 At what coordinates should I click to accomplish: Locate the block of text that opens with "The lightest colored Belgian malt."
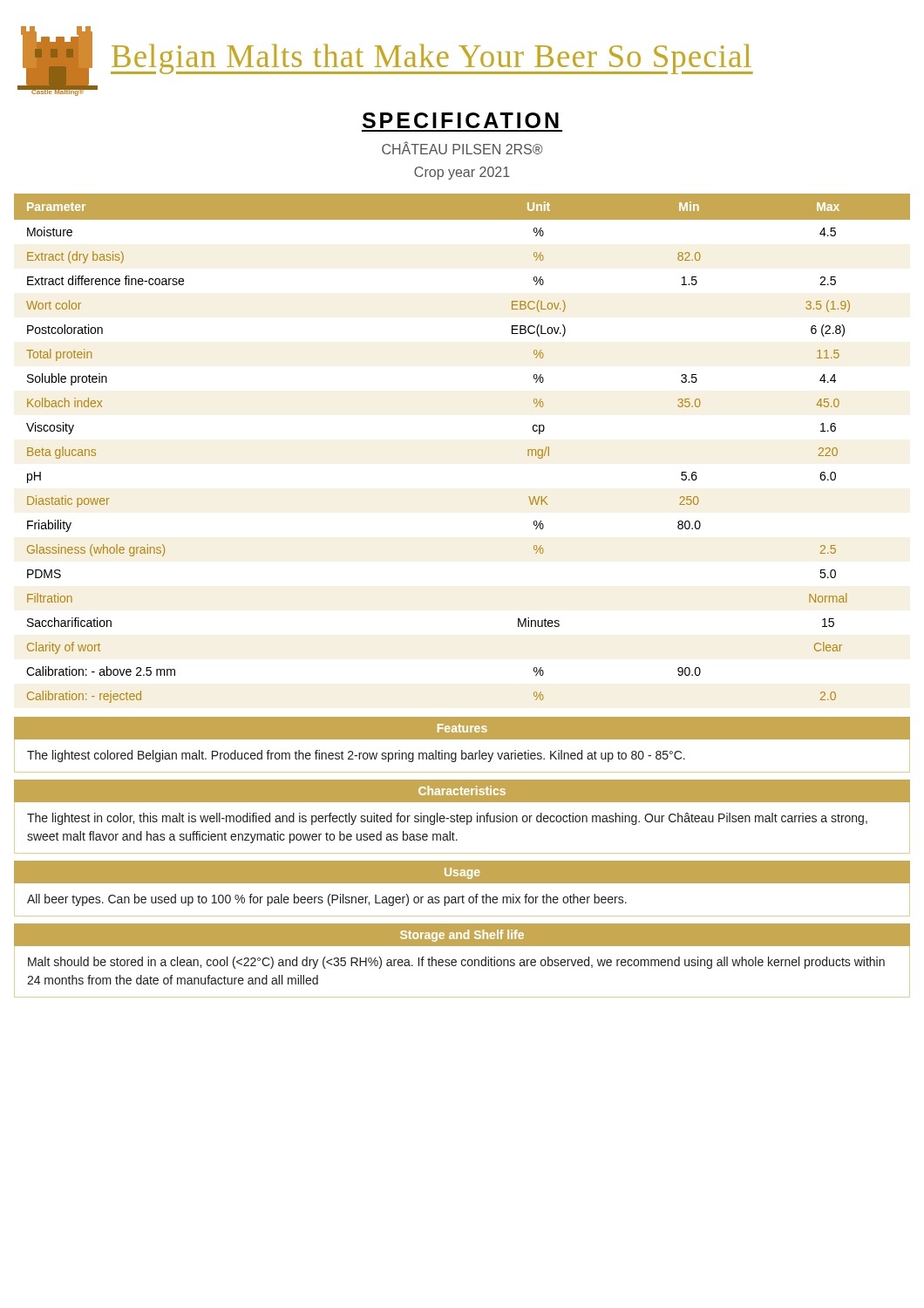(356, 755)
